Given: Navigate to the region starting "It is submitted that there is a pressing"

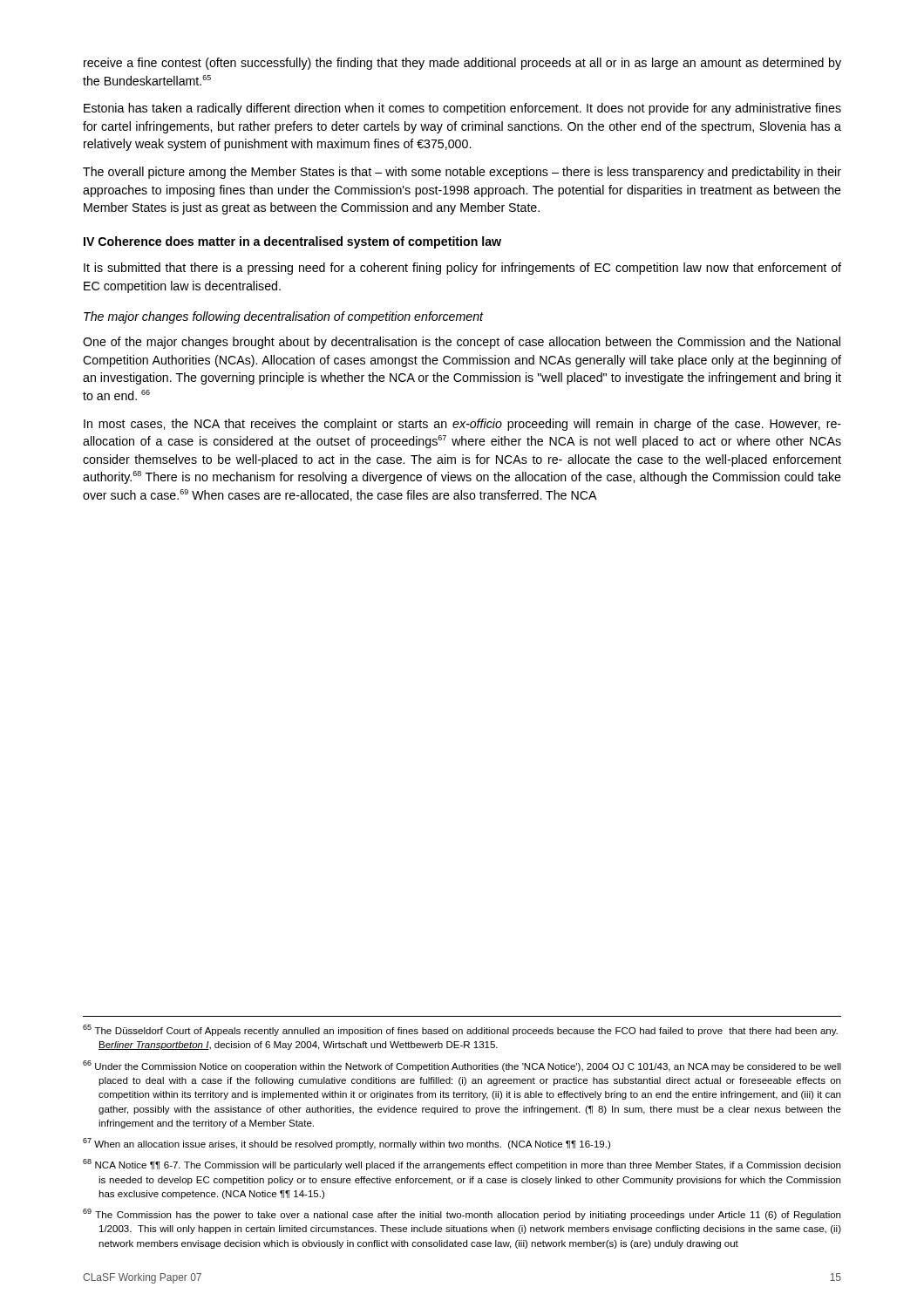Looking at the screenshot, I should tap(462, 277).
